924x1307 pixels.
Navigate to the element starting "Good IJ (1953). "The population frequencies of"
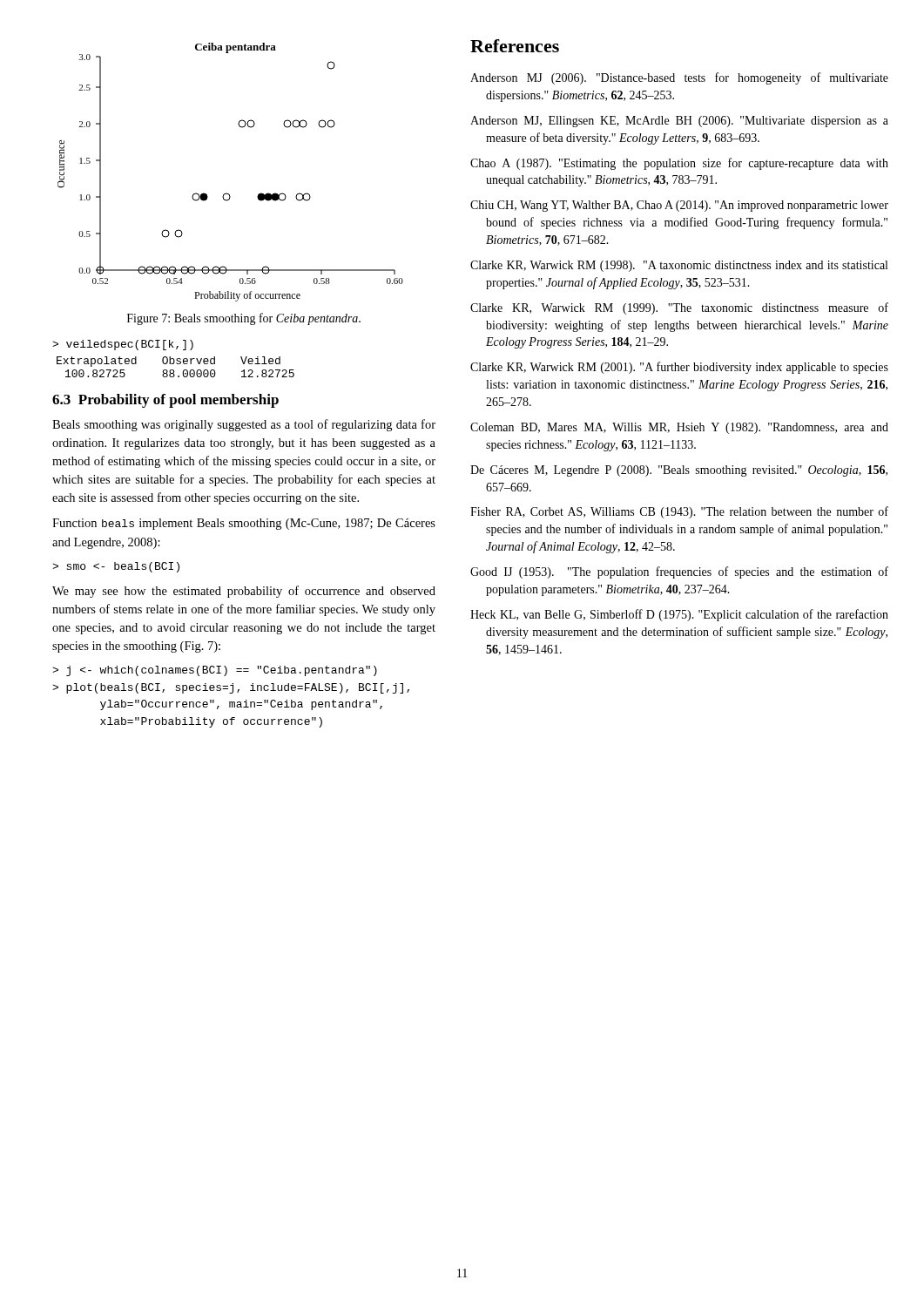[x=679, y=581]
